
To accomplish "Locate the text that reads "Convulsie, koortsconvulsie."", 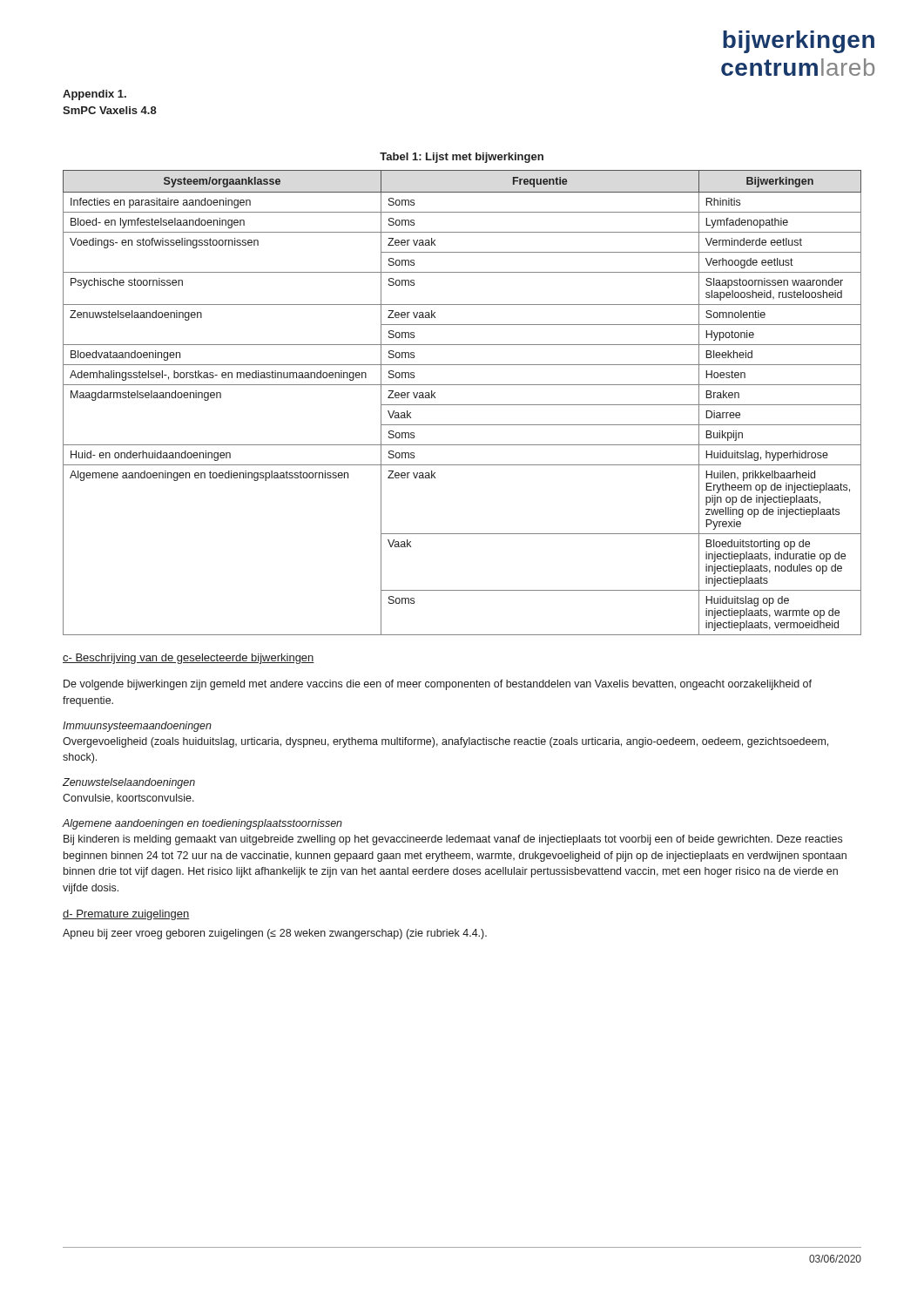I will point(129,798).
